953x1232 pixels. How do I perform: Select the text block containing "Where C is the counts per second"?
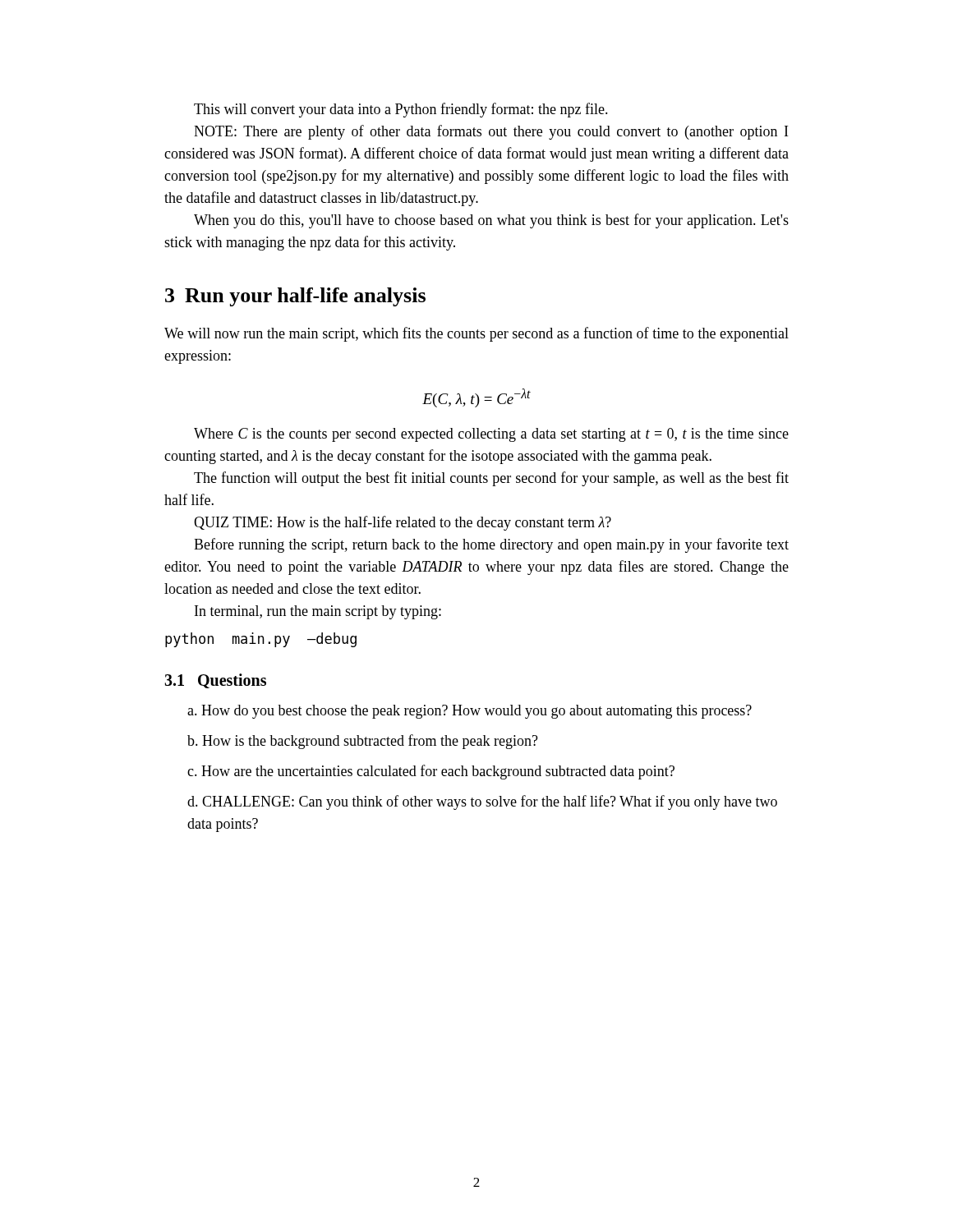(476, 523)
